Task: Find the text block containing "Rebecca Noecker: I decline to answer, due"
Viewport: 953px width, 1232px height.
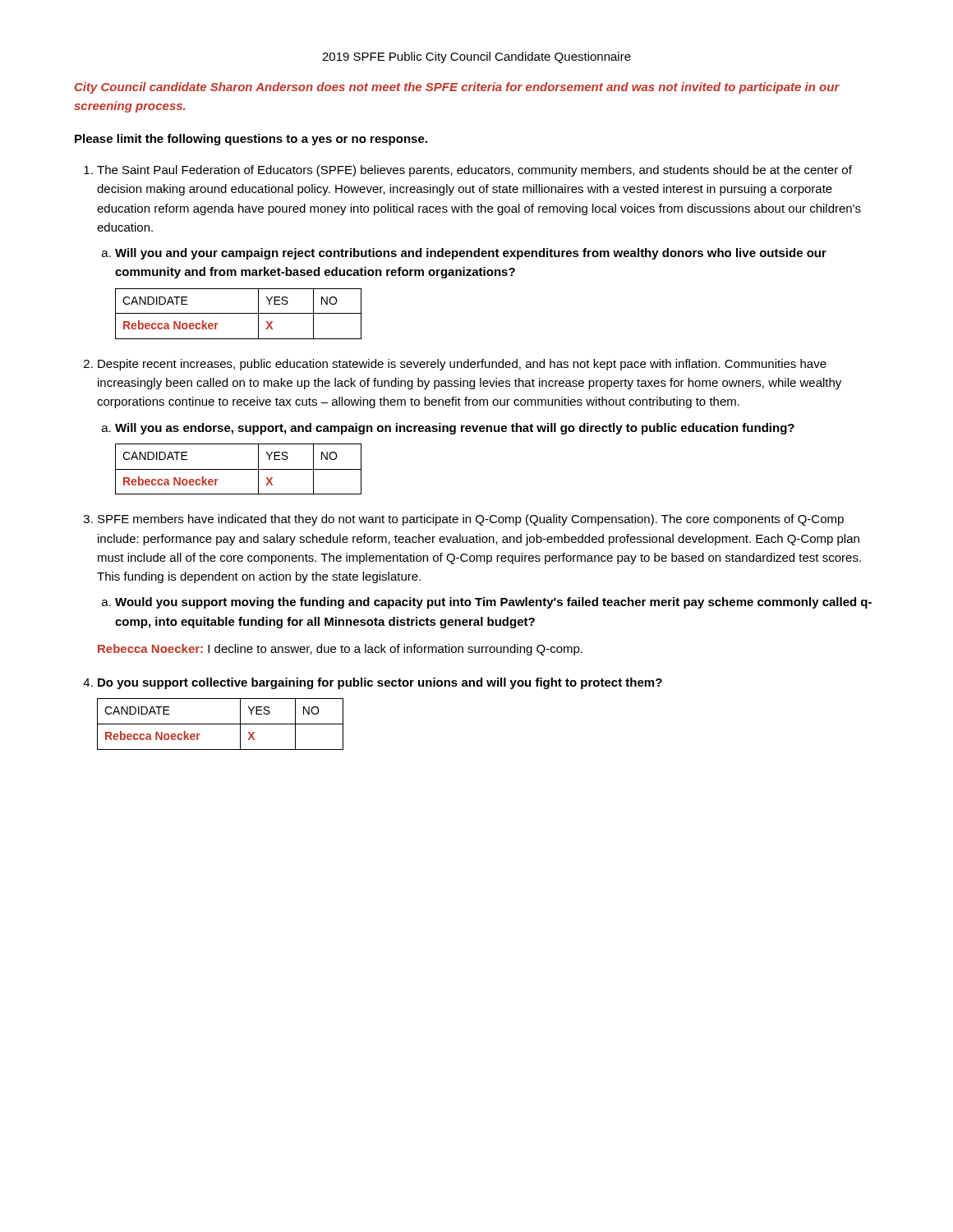Action: [340, 648]
